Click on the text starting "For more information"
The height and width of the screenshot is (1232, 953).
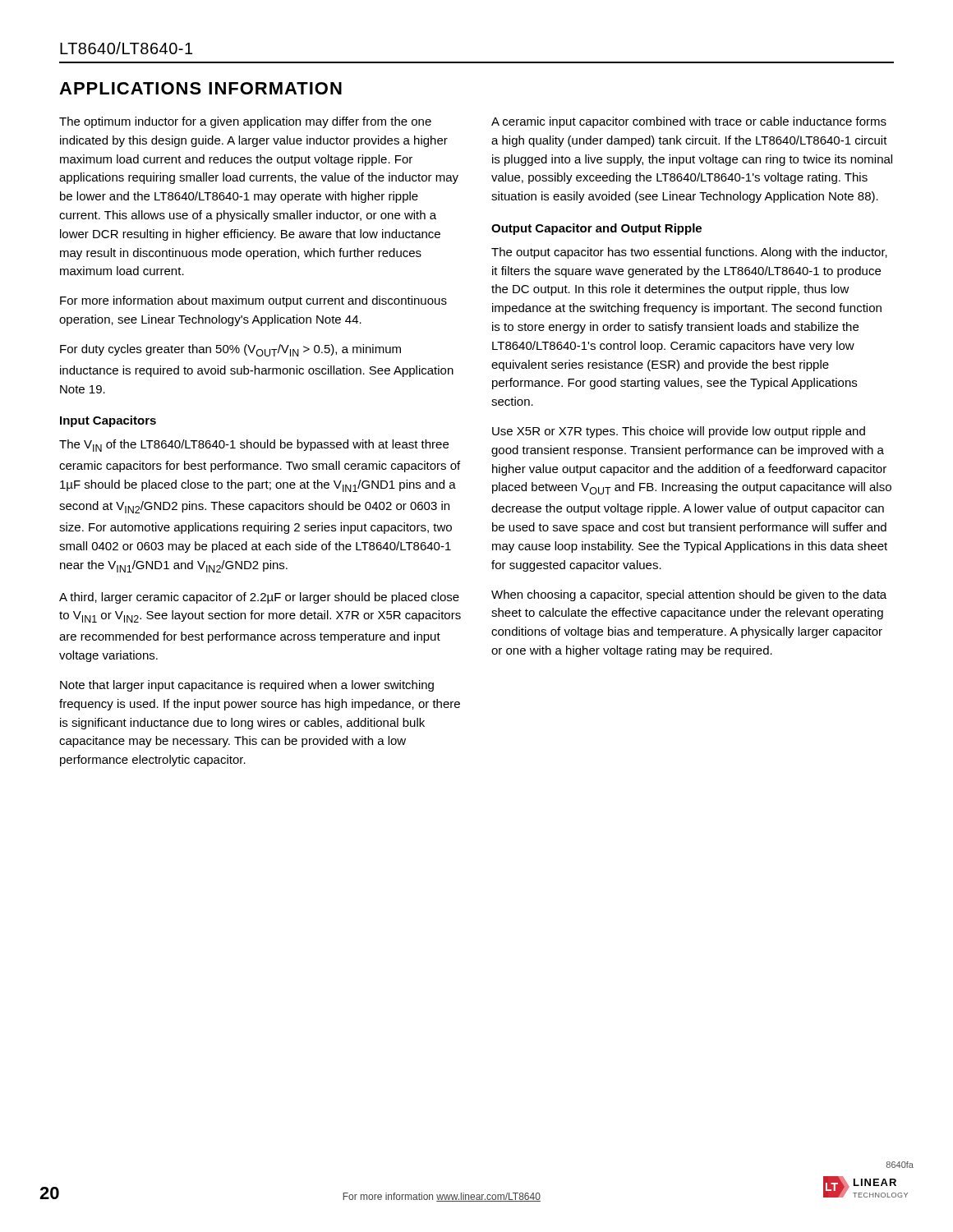click(x=260, y=310)
